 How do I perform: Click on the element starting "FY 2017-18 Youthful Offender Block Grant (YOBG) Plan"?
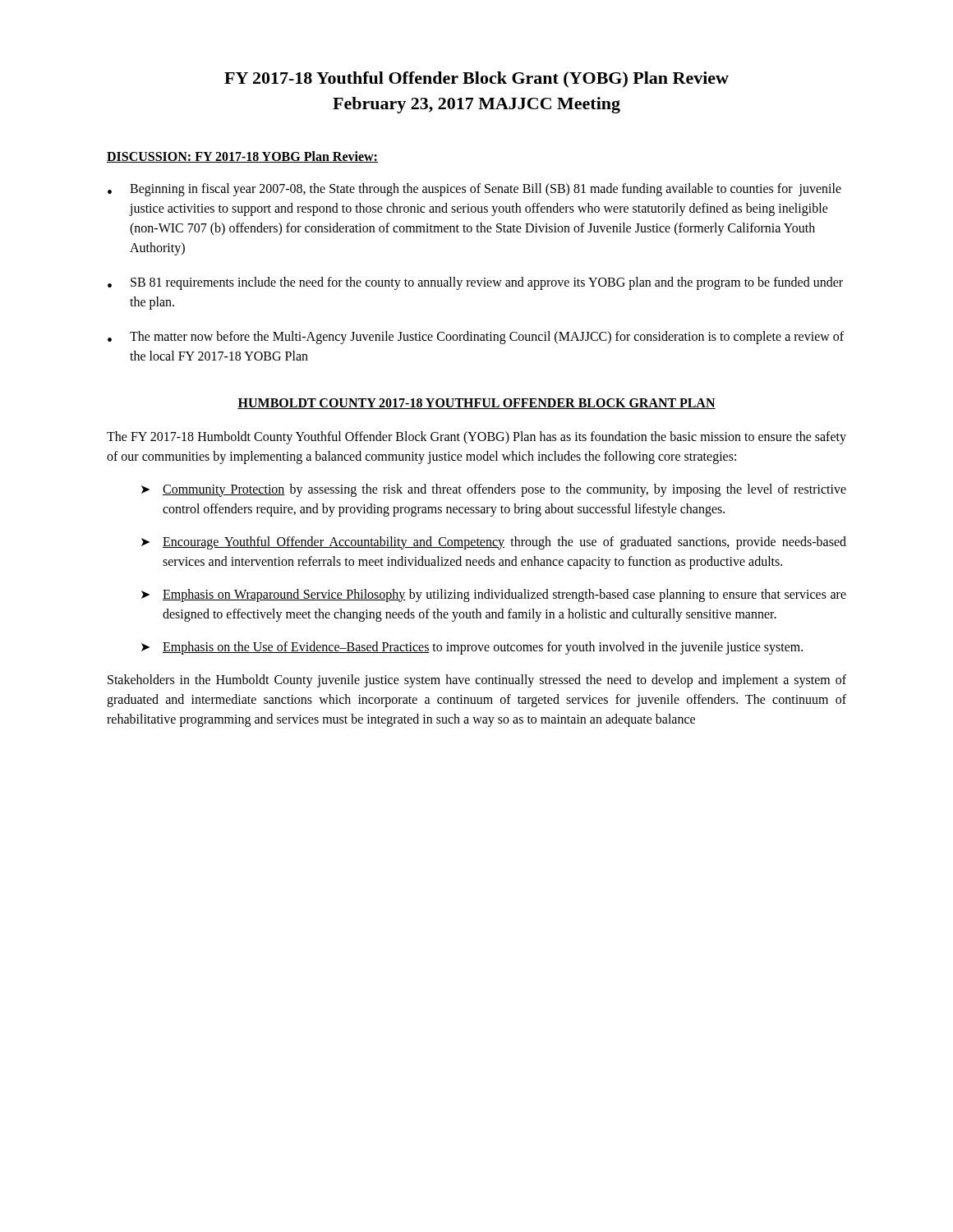476,90
